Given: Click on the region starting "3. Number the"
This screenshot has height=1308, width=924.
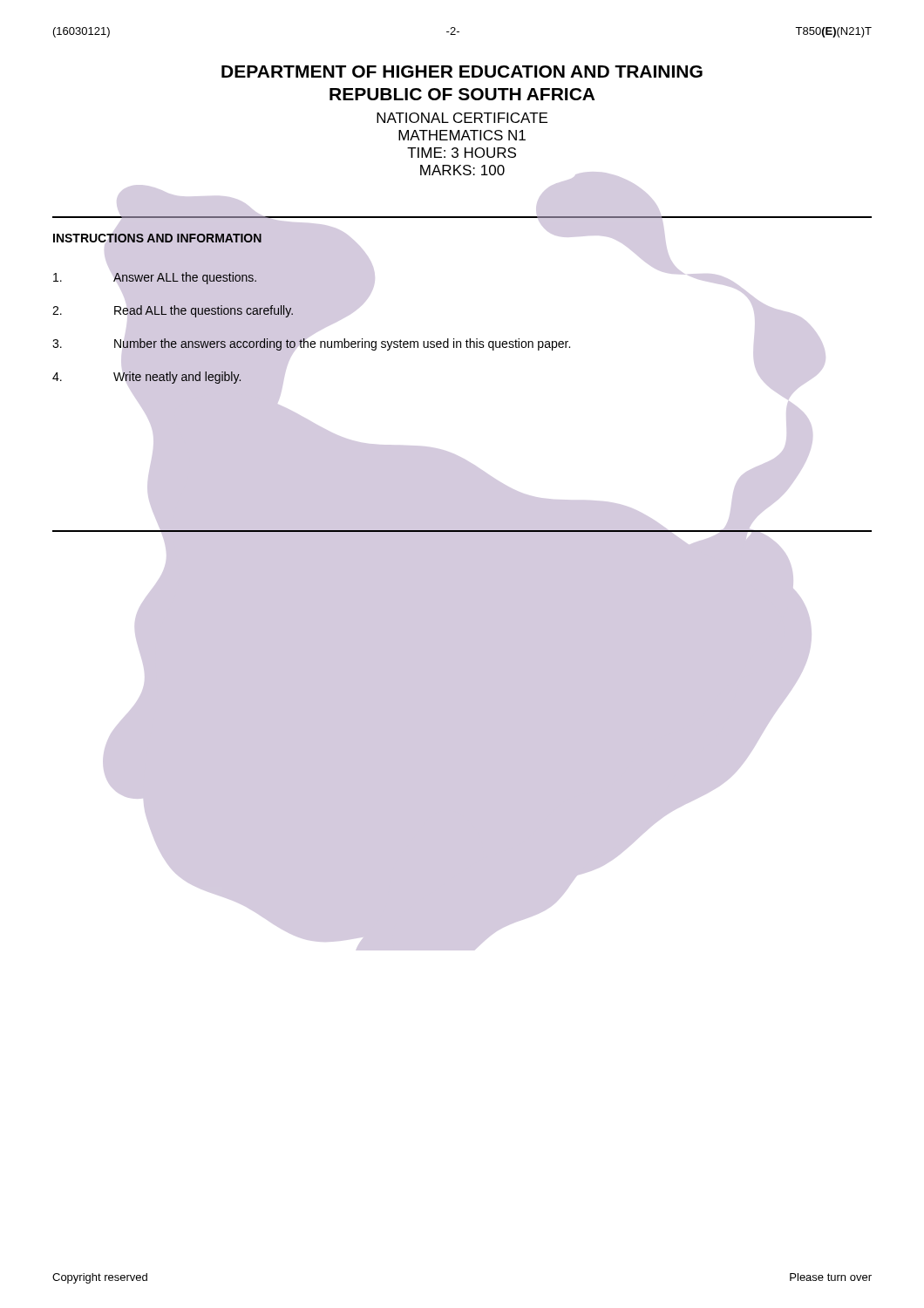Looking at the screenshot, I should pos(462,344).
